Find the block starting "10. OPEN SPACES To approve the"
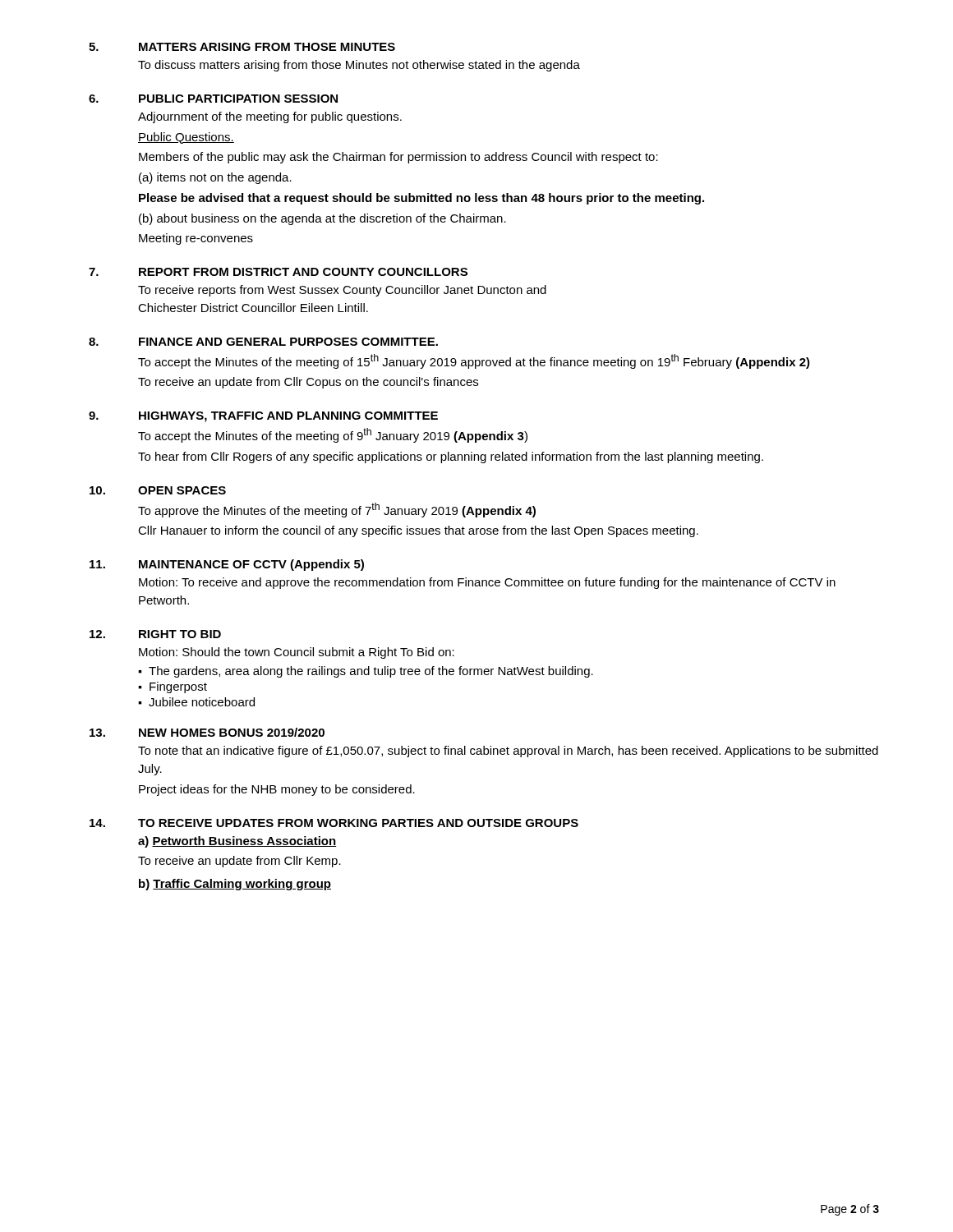Viewport: 953px width, 1232px height. (x=484, y=512)
